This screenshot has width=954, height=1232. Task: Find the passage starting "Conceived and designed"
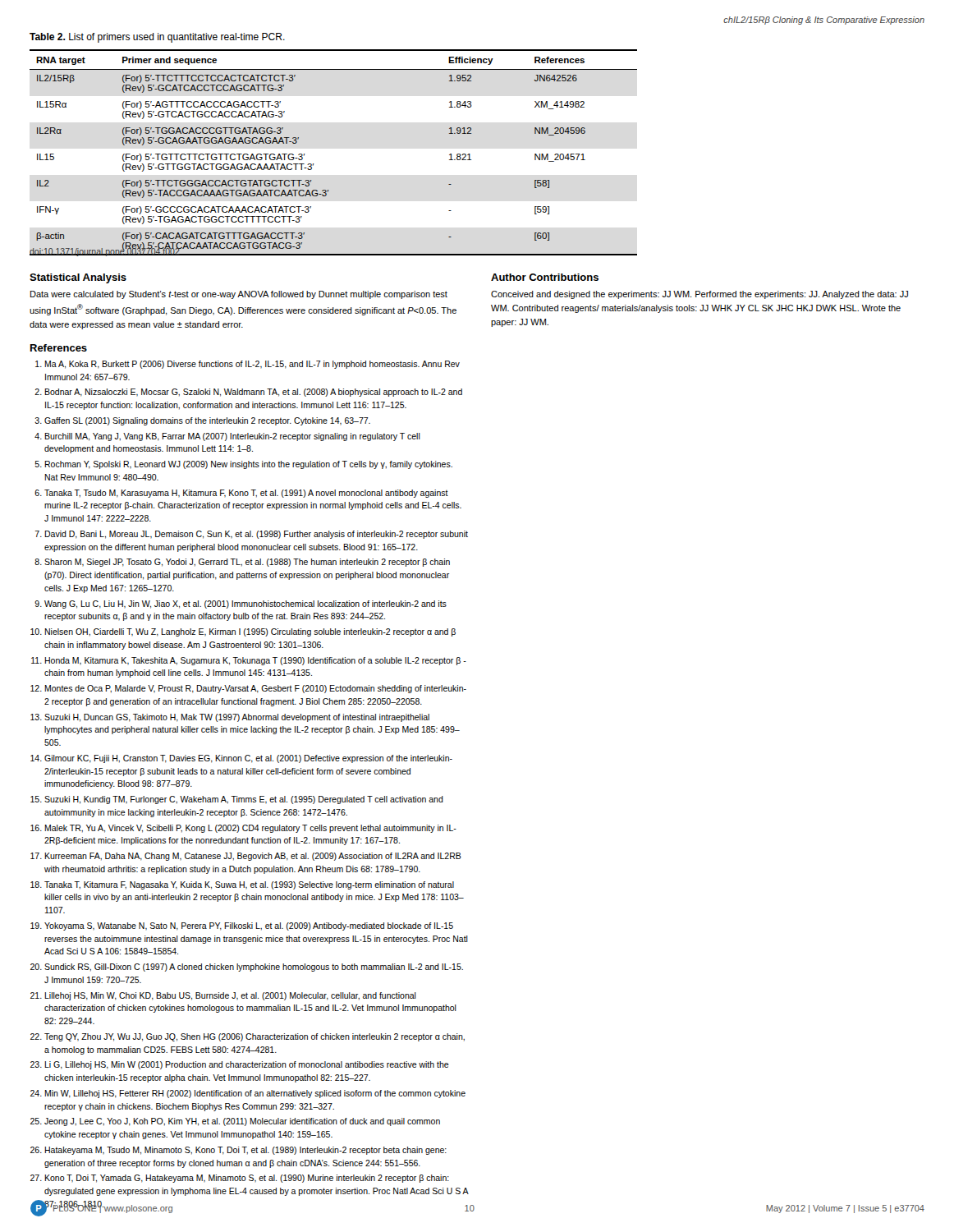[700, 308]
